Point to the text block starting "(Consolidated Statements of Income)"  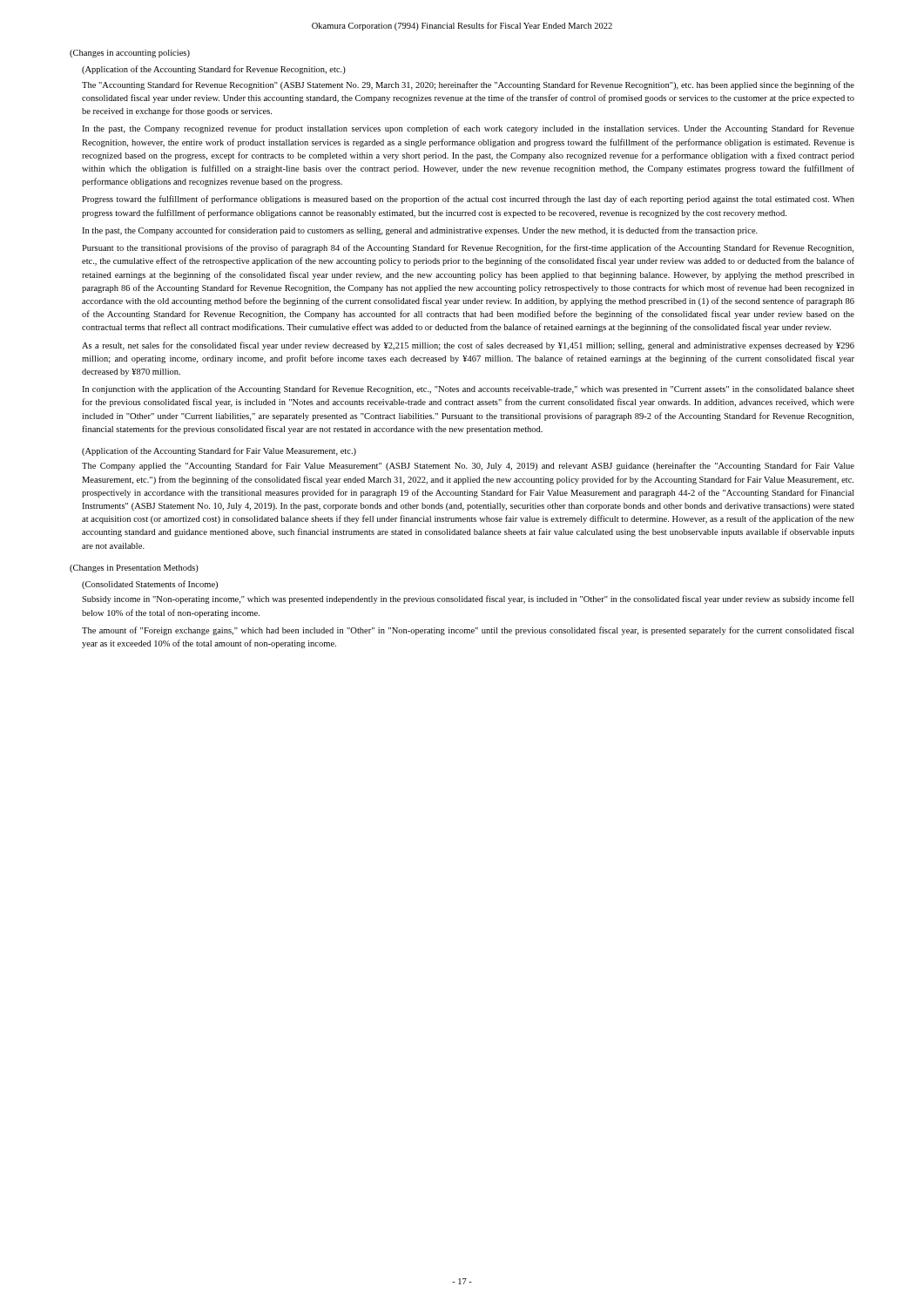pos(150,584)
